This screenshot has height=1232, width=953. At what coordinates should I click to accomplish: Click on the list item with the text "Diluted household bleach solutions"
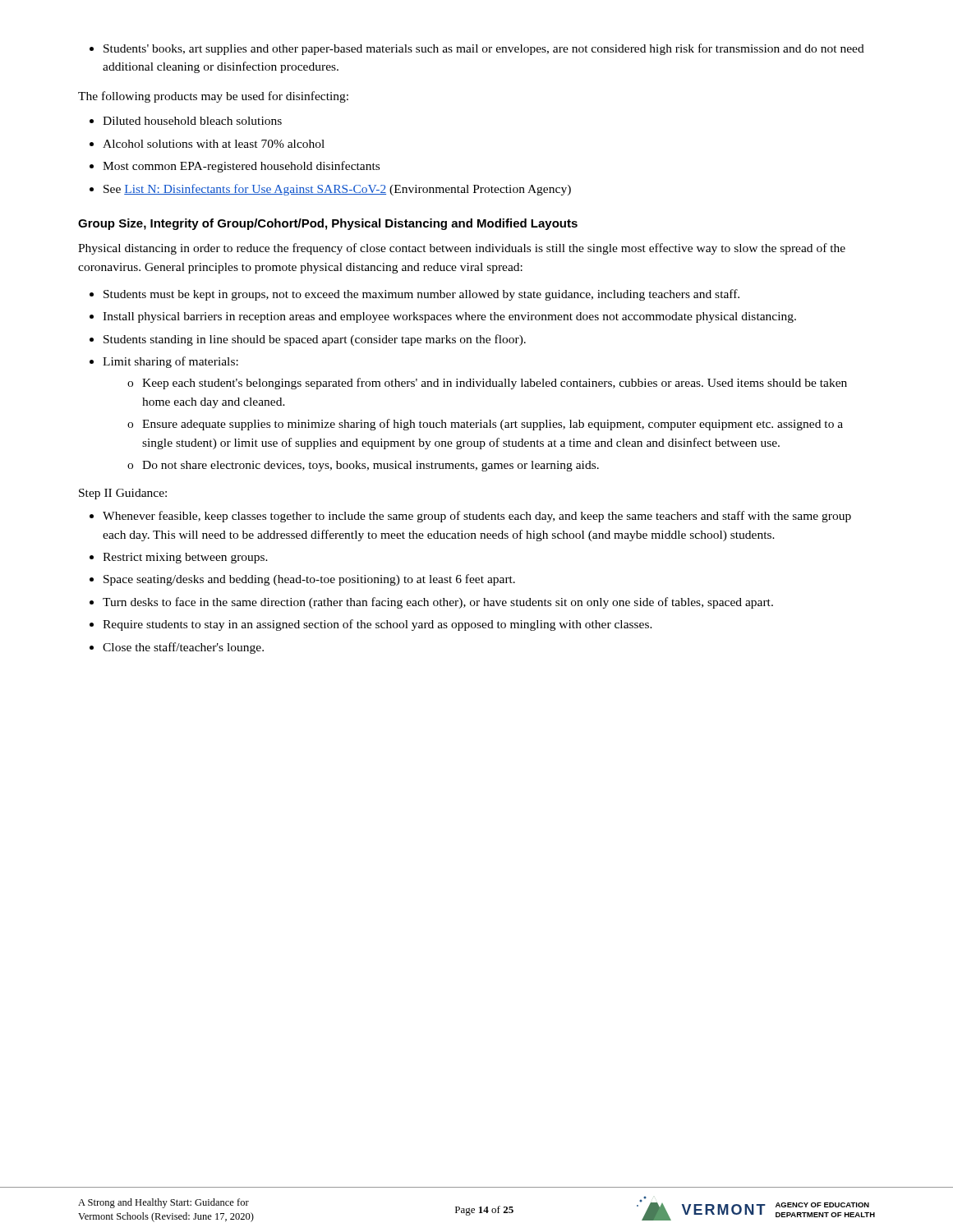coord(186,121)
